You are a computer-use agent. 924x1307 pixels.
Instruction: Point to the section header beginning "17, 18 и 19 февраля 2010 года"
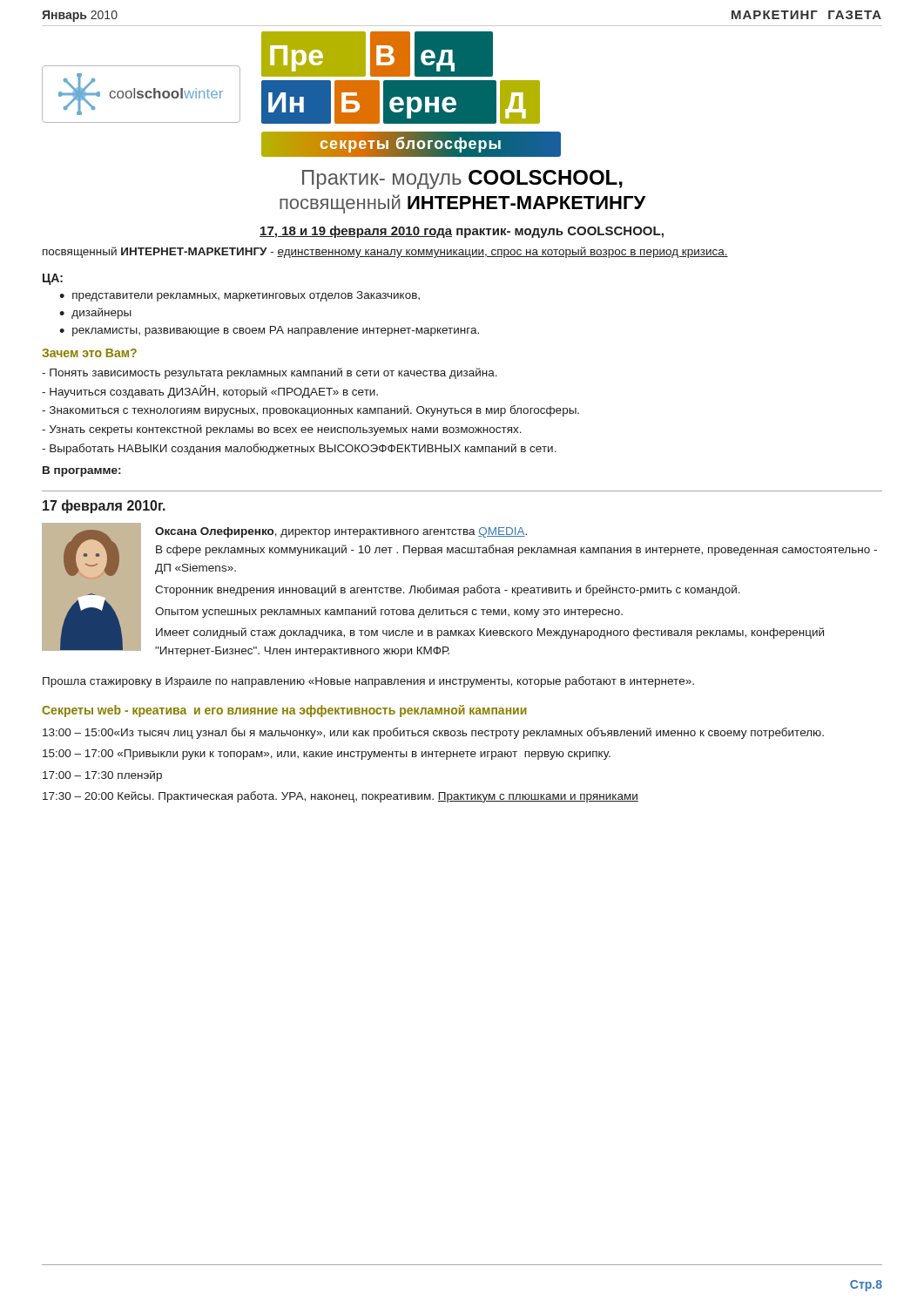click(x=462, y=230)
